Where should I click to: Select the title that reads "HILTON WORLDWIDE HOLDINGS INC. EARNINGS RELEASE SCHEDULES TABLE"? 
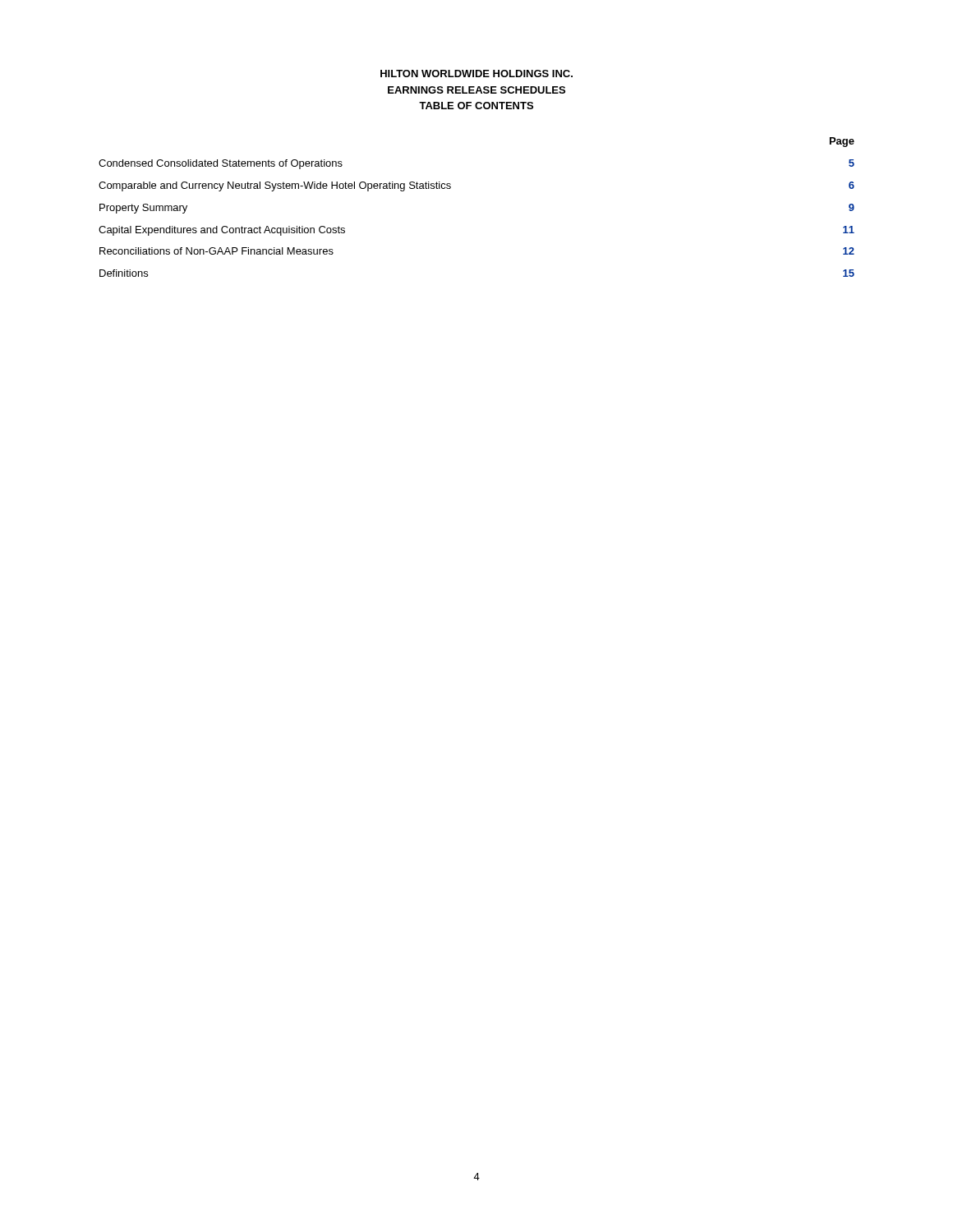pos(476,90)
